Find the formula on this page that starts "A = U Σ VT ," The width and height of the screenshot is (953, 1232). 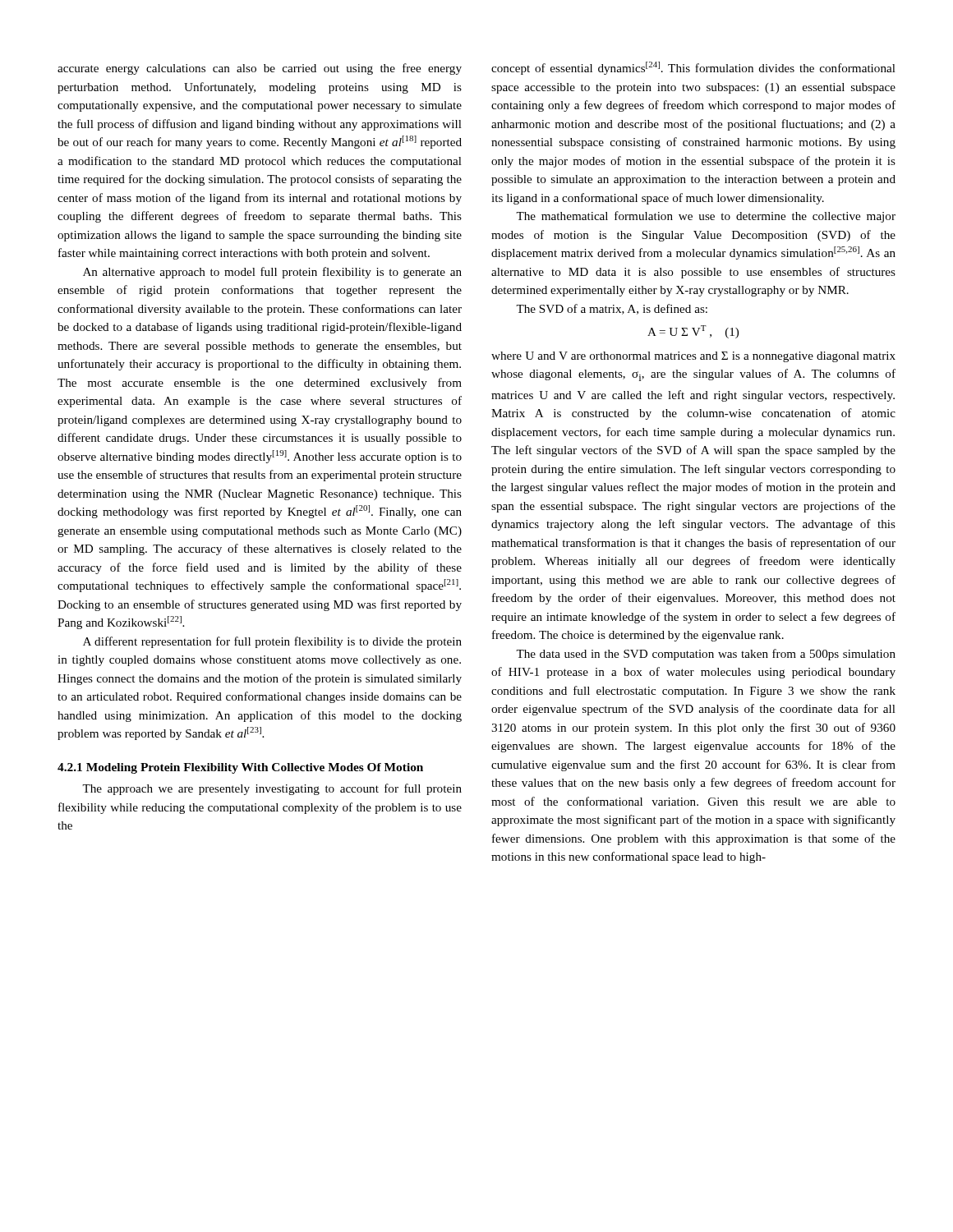click(x=693, y=332)
